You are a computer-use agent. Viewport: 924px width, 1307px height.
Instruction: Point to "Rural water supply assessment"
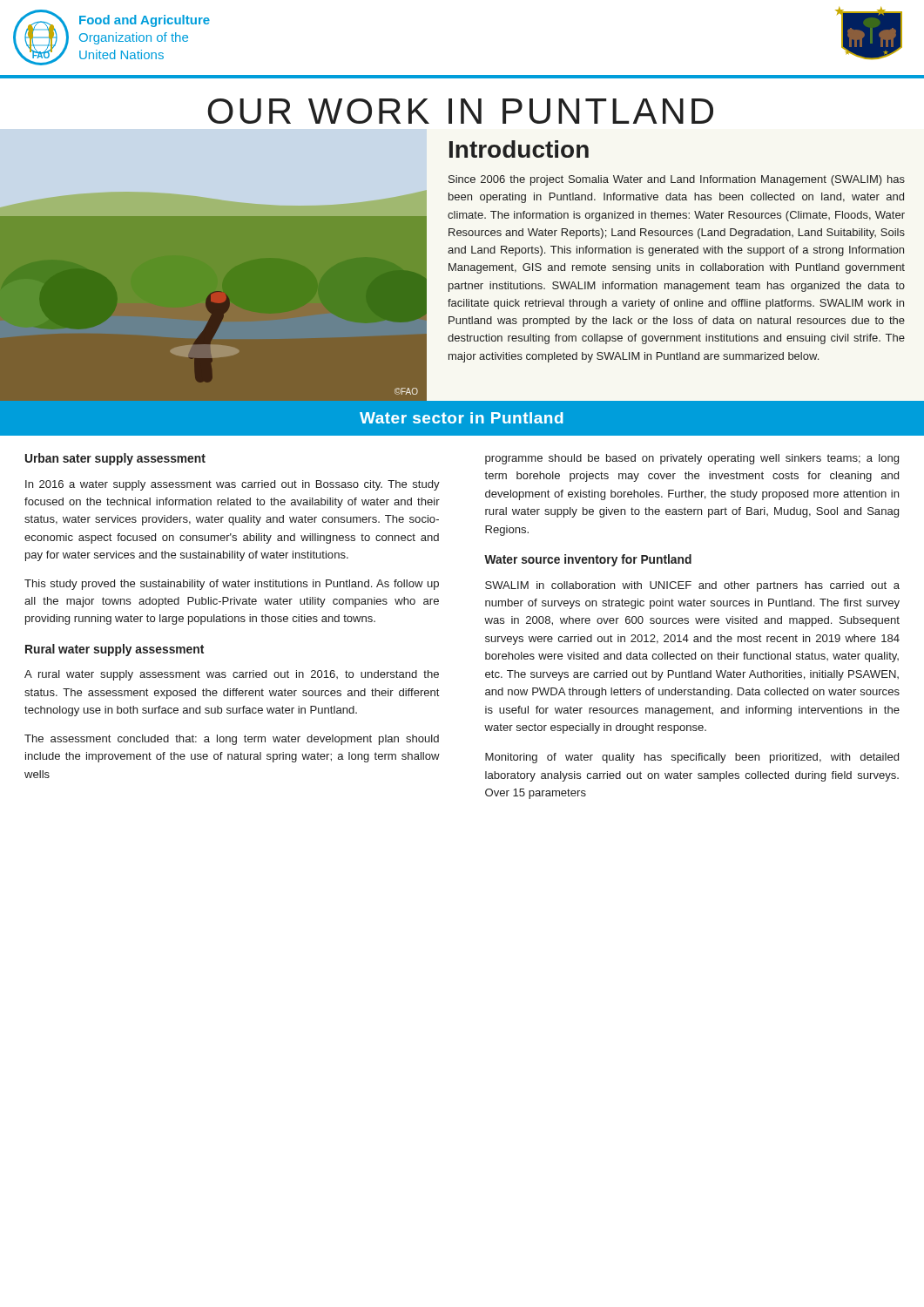point(114,649)
